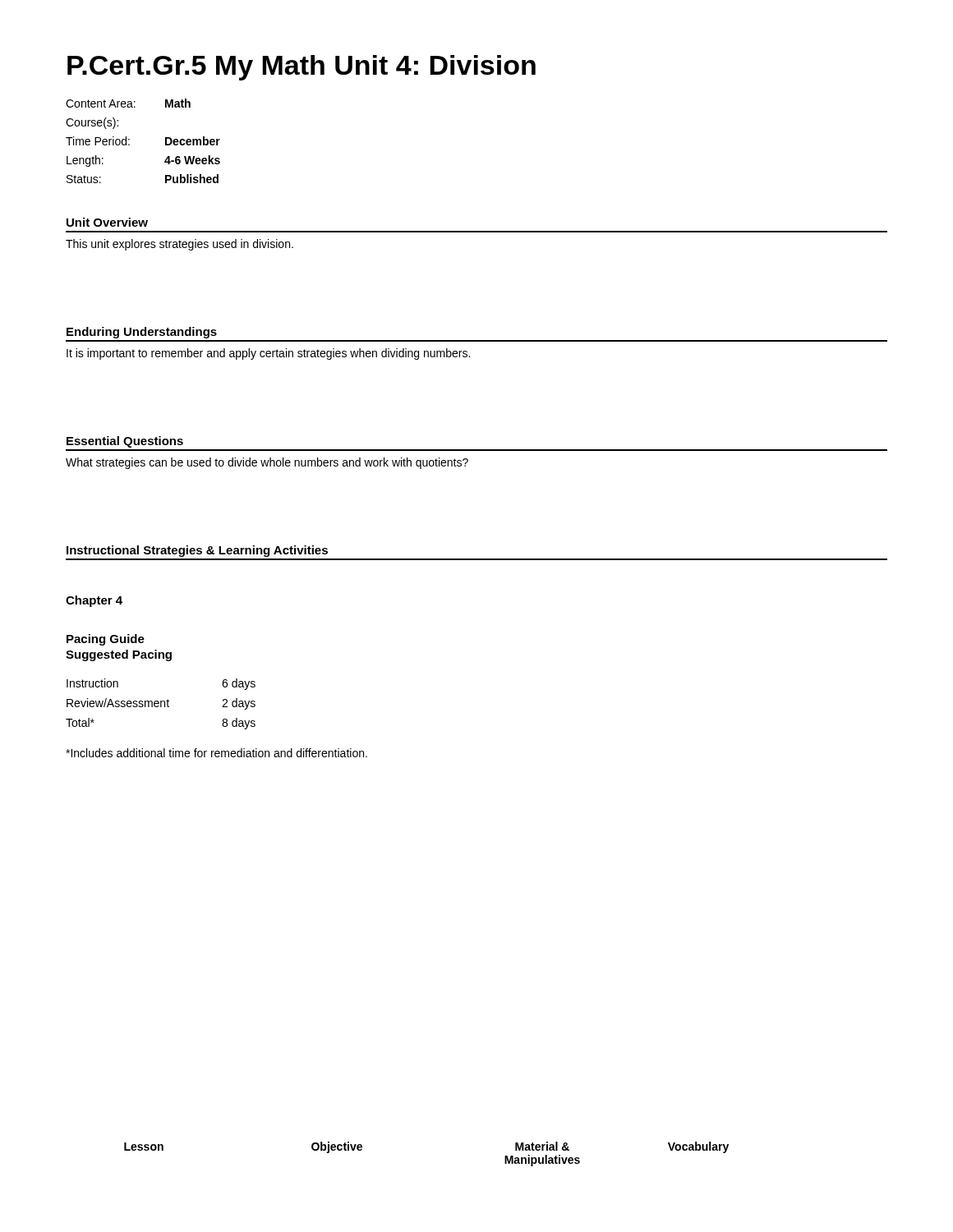The width and height of the screenshot is (953, 1232).
Task: Point to the block beginning "This unit explores strategies used"
Action: click(x=180, y=244)
